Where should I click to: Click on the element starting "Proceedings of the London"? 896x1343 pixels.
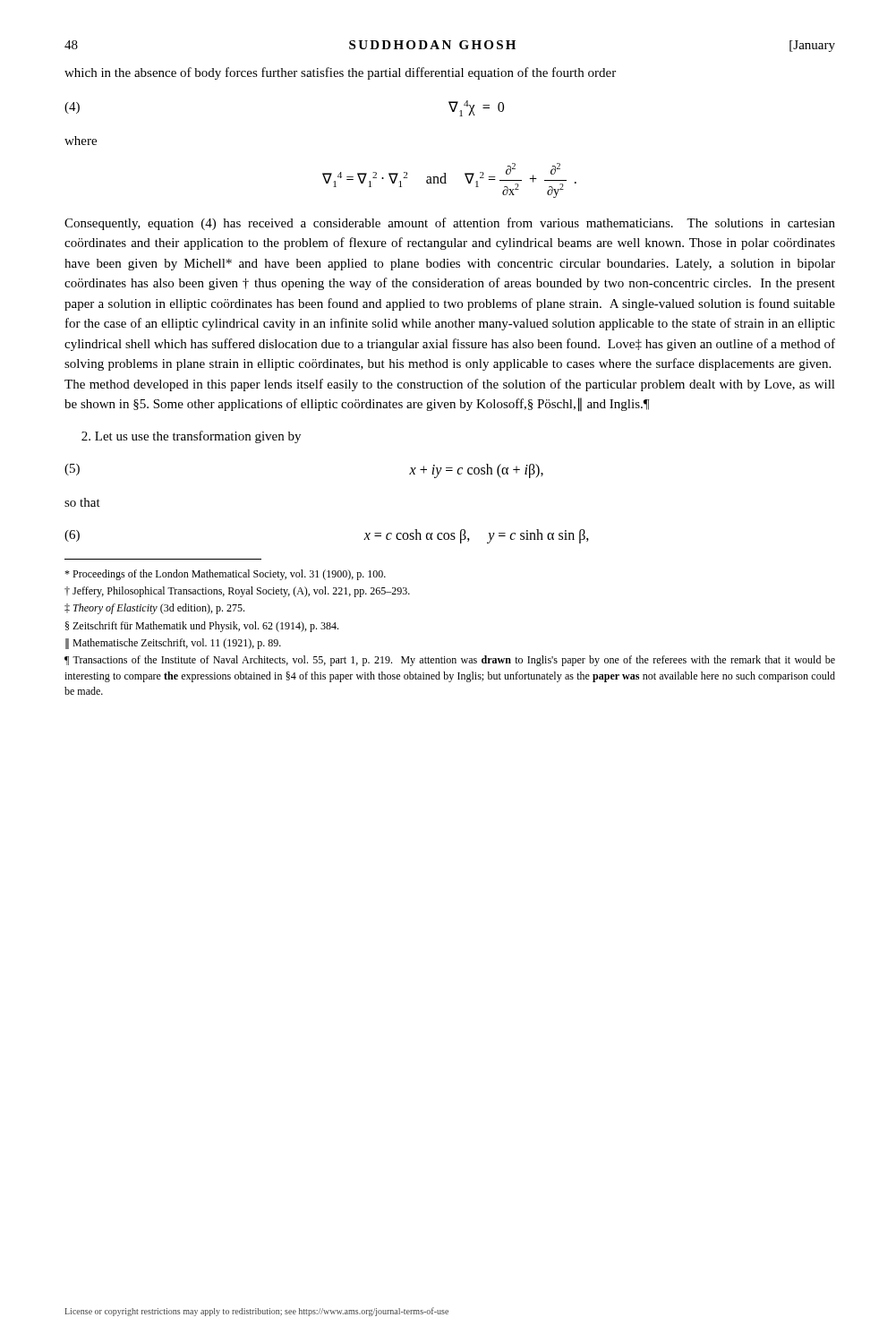(225, 575)
